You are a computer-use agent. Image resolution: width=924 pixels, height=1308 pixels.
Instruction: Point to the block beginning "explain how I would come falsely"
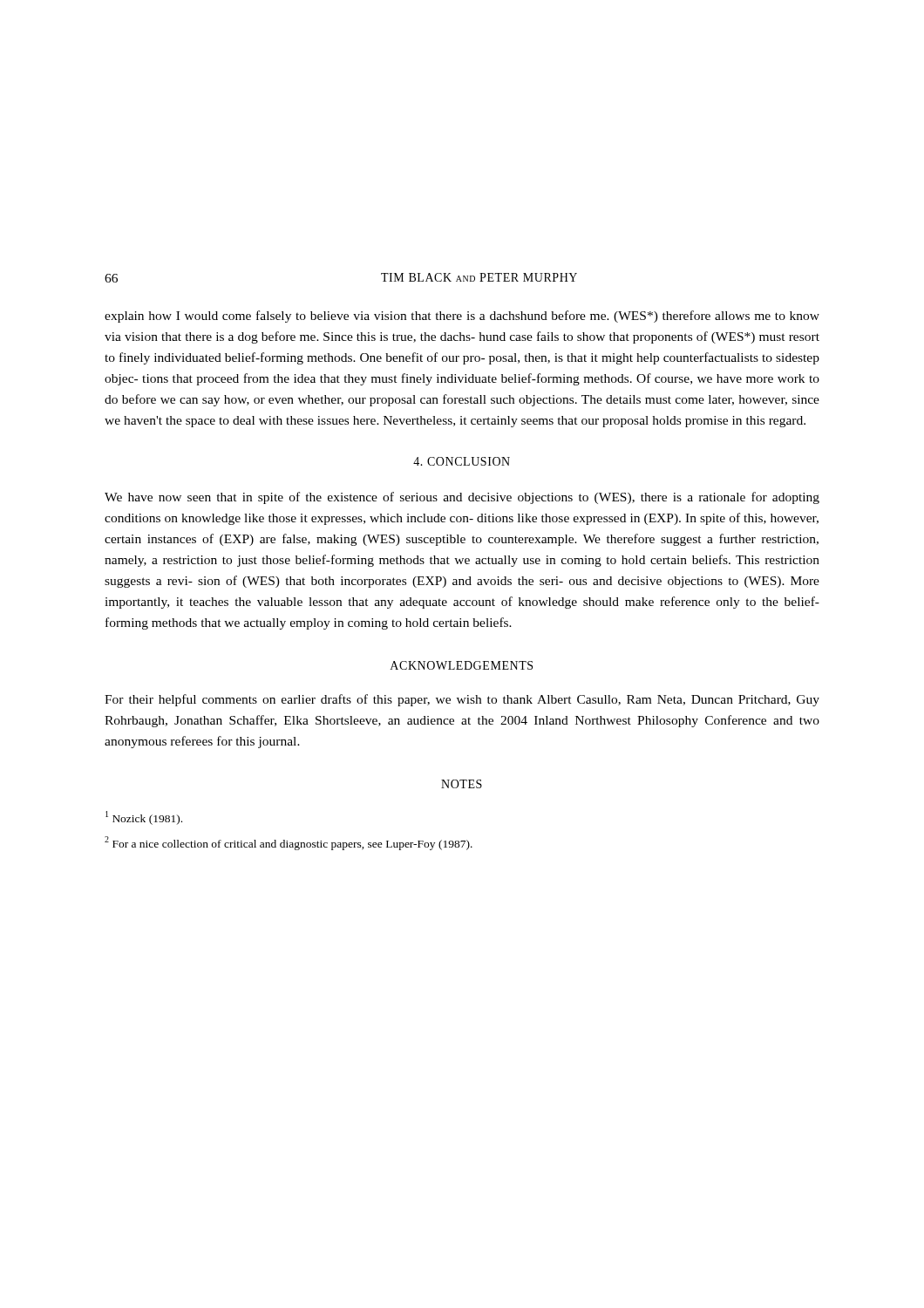[462, 368]
